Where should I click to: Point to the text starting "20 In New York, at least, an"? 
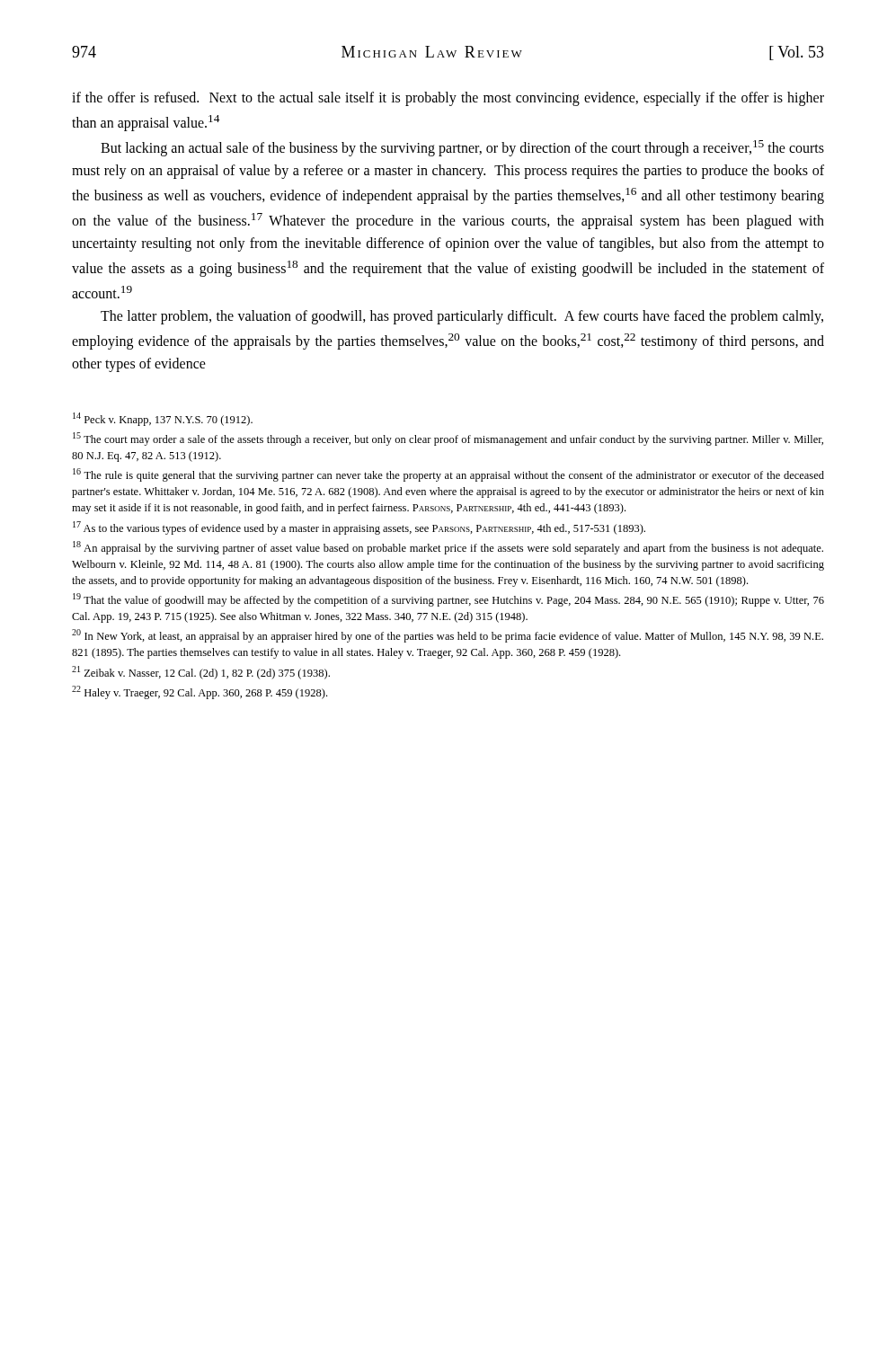pos(448,644)
